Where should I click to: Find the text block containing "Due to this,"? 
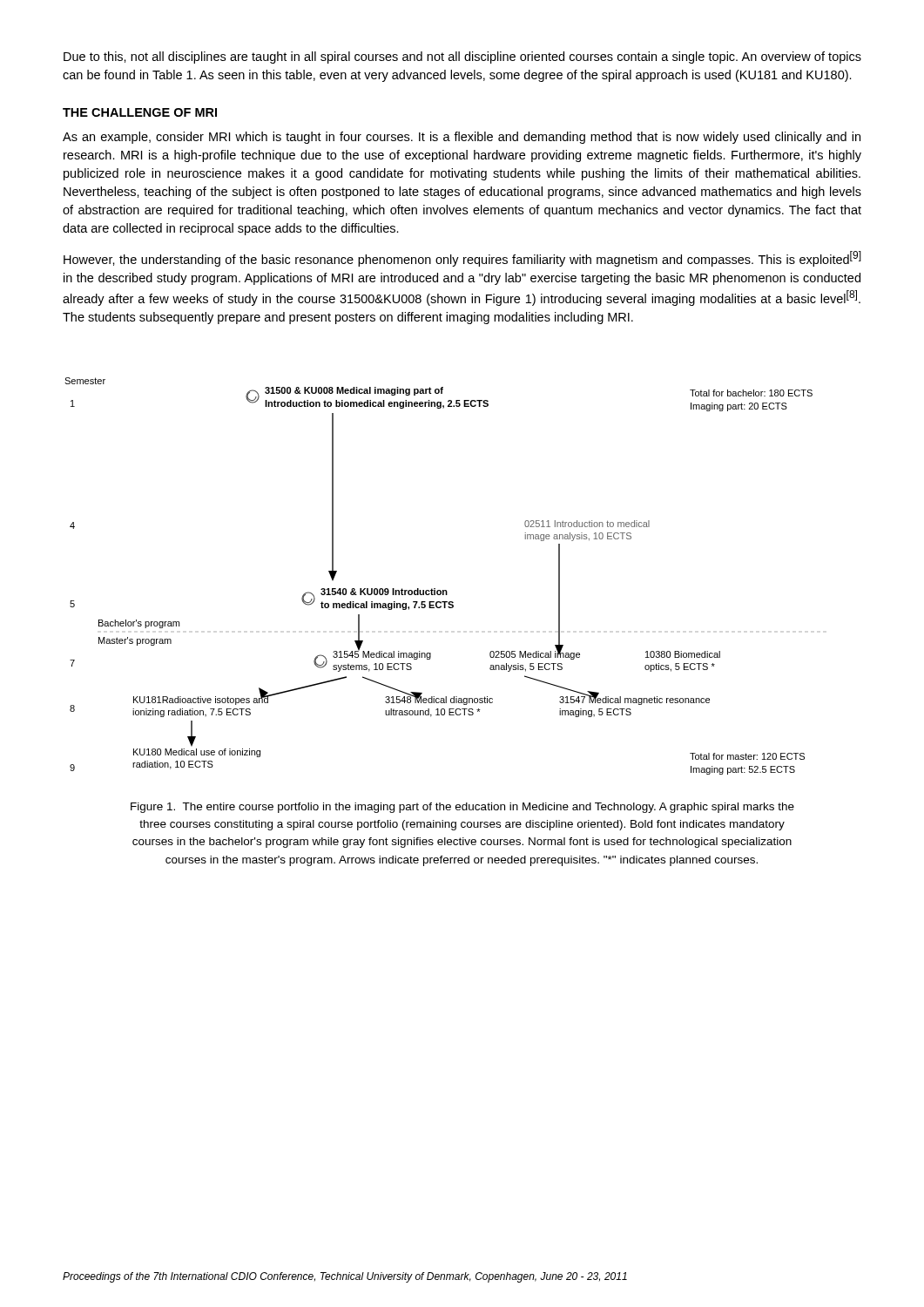point(462,66)
